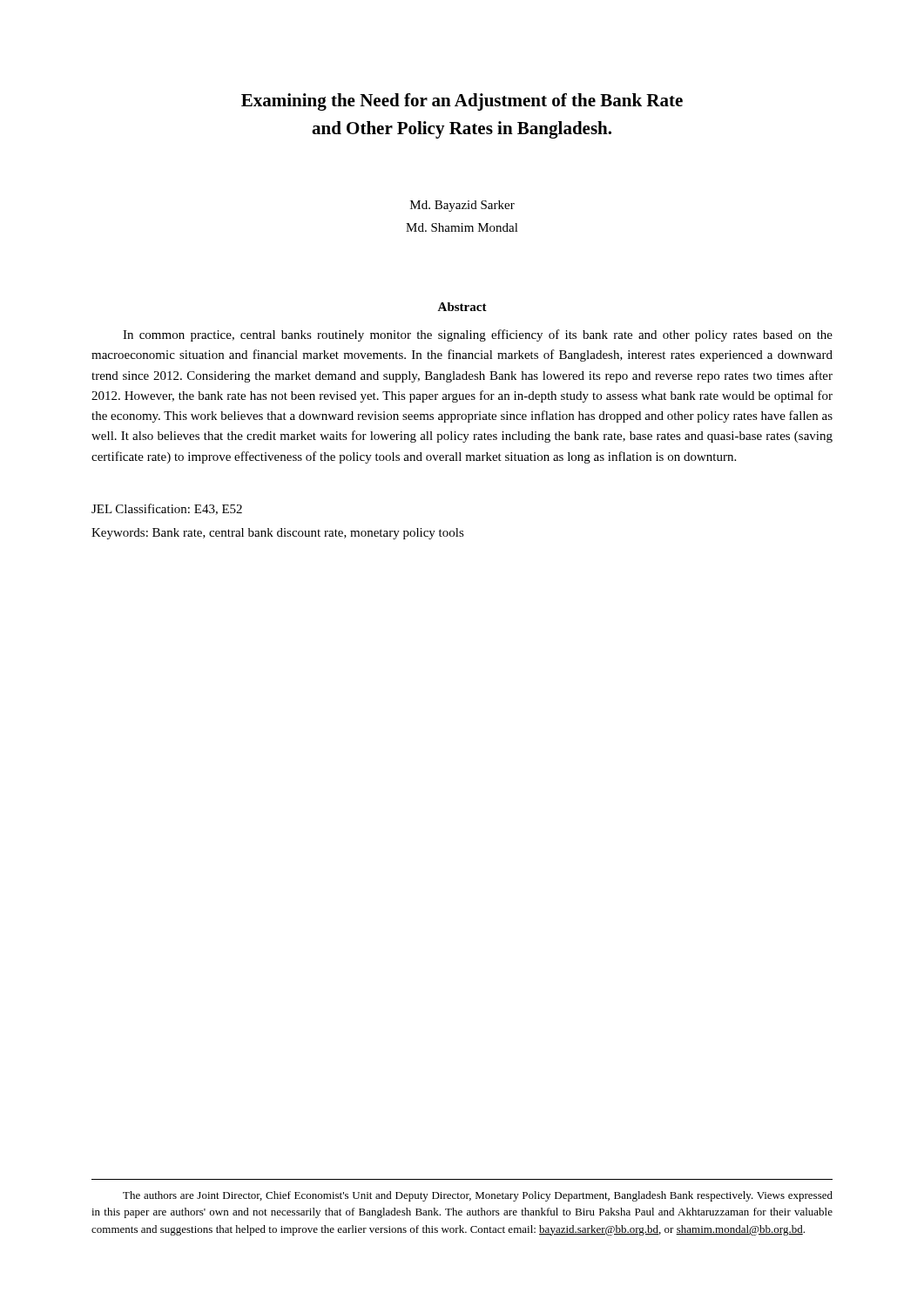This screenshot has height=1307, width=924.
Task: Click on the text block starting "JEL Classification: E43, E52"
Action: tap(167, 509)
